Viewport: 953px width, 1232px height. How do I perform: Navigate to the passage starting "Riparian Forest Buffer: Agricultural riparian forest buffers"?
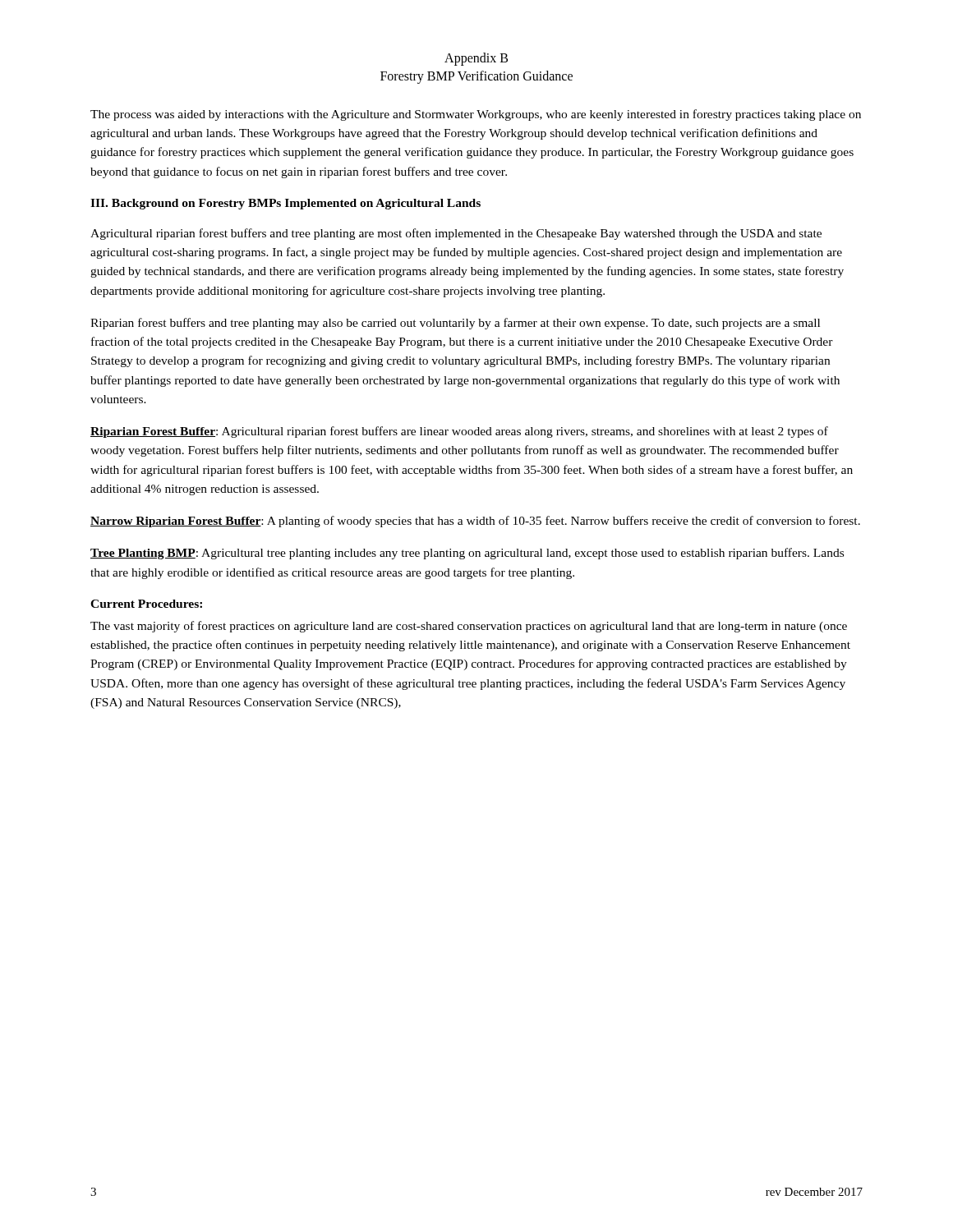tap(472, 459)
